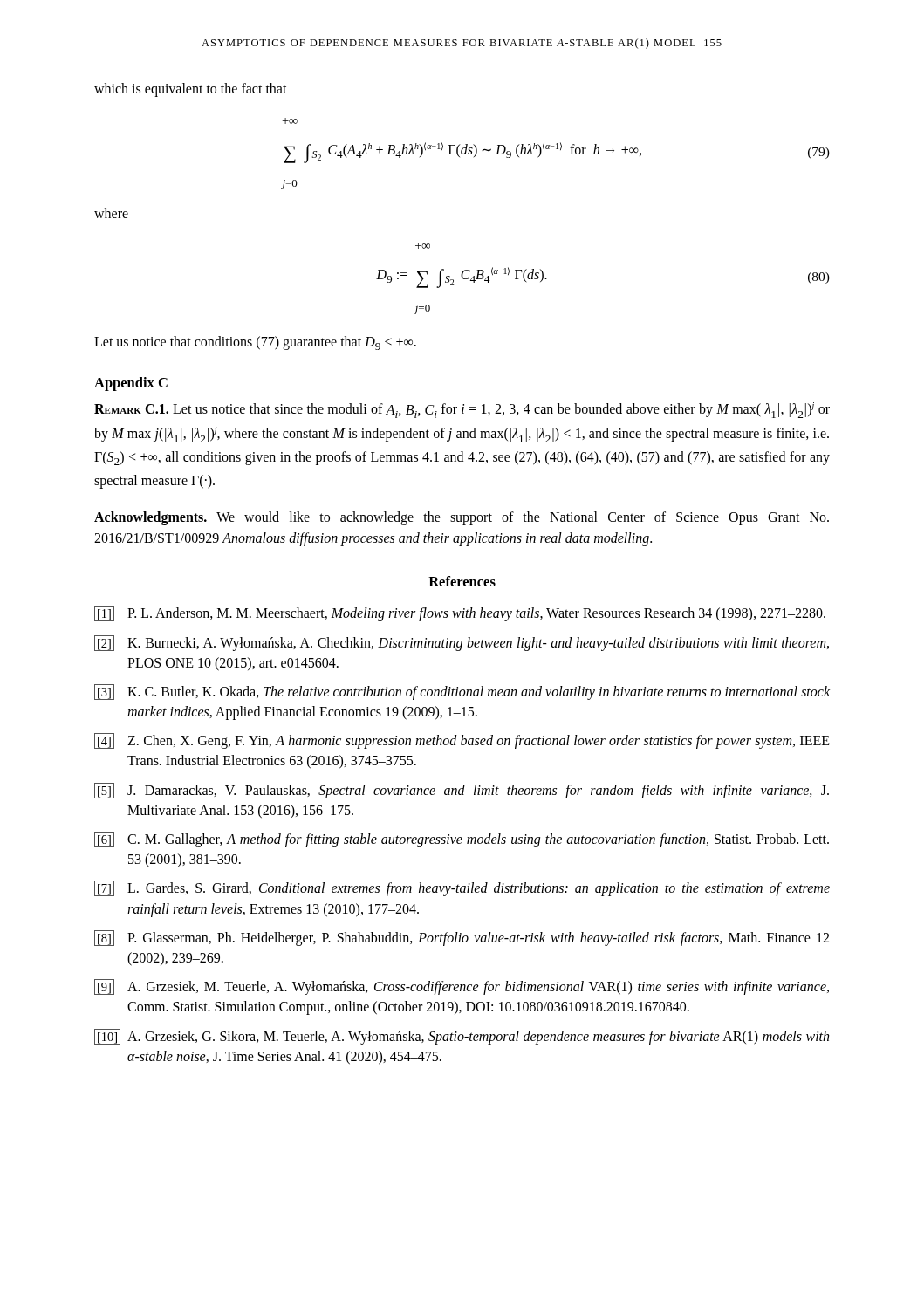The image size is (924, 1309).
Task: Find the block on this page that starts "which is equivalent to the fact"
Action: click(x=191, y=90)
